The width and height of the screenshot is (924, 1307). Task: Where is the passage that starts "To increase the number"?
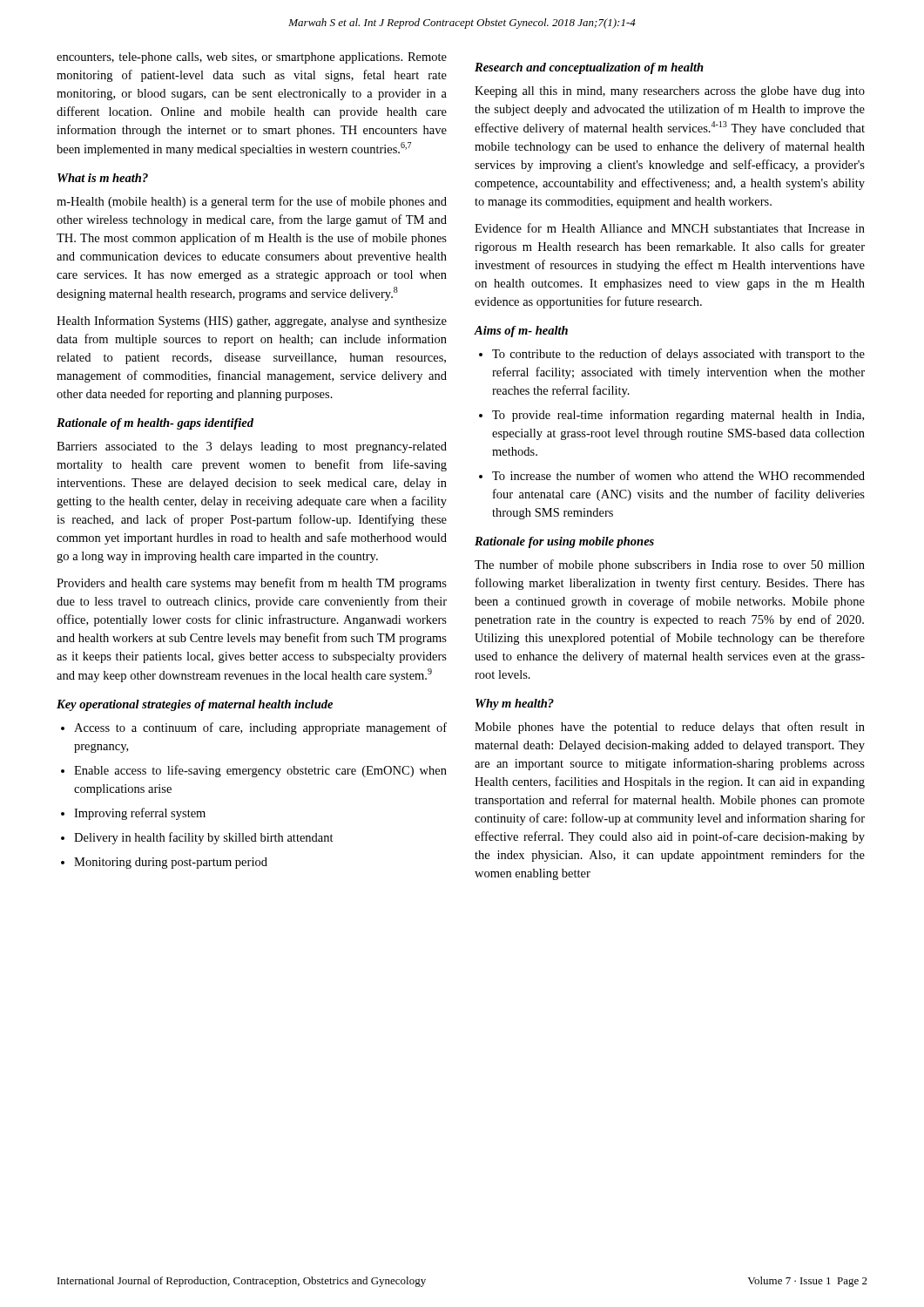678,494
